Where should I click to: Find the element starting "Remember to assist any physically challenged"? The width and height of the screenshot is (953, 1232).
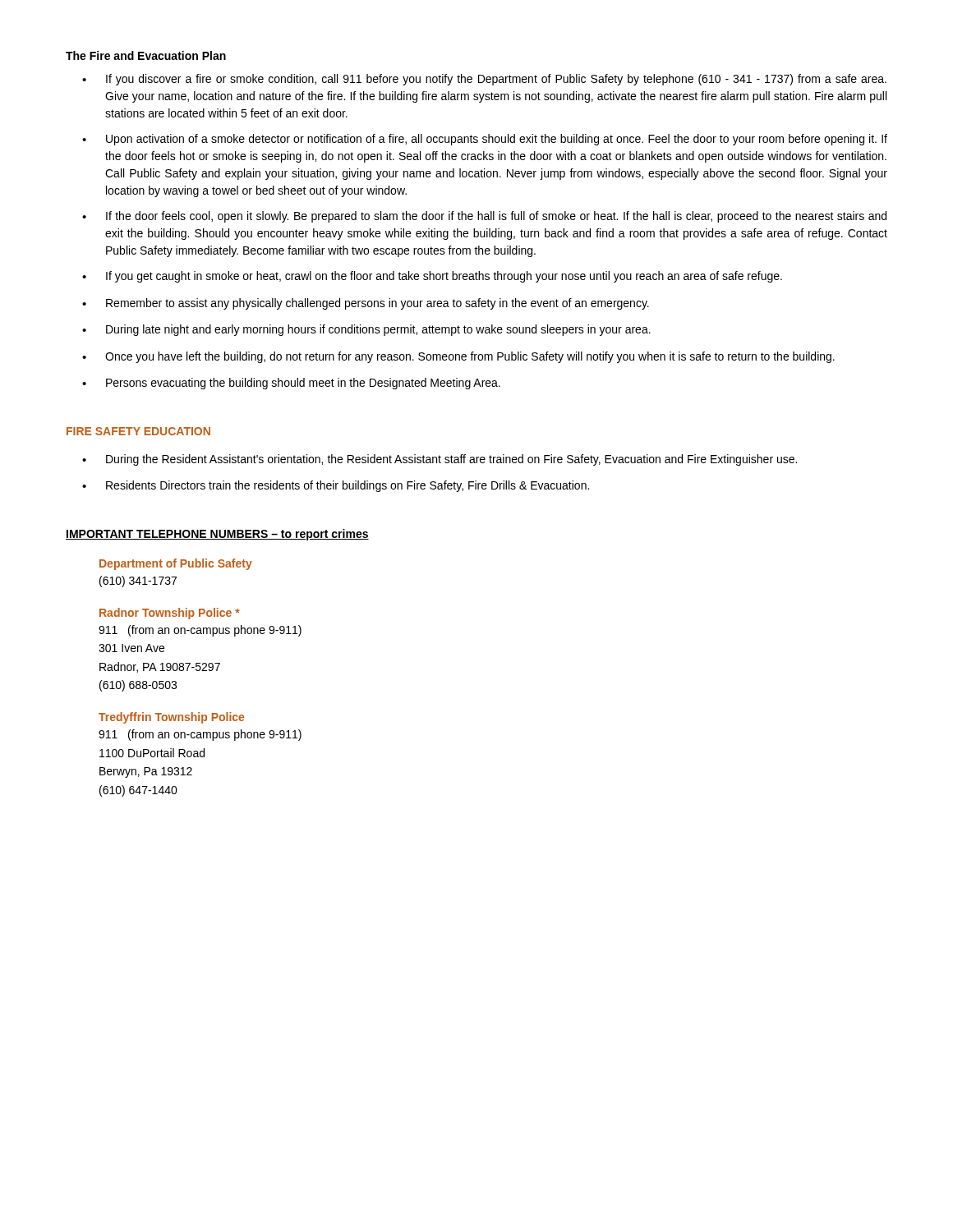coord(496,303)
